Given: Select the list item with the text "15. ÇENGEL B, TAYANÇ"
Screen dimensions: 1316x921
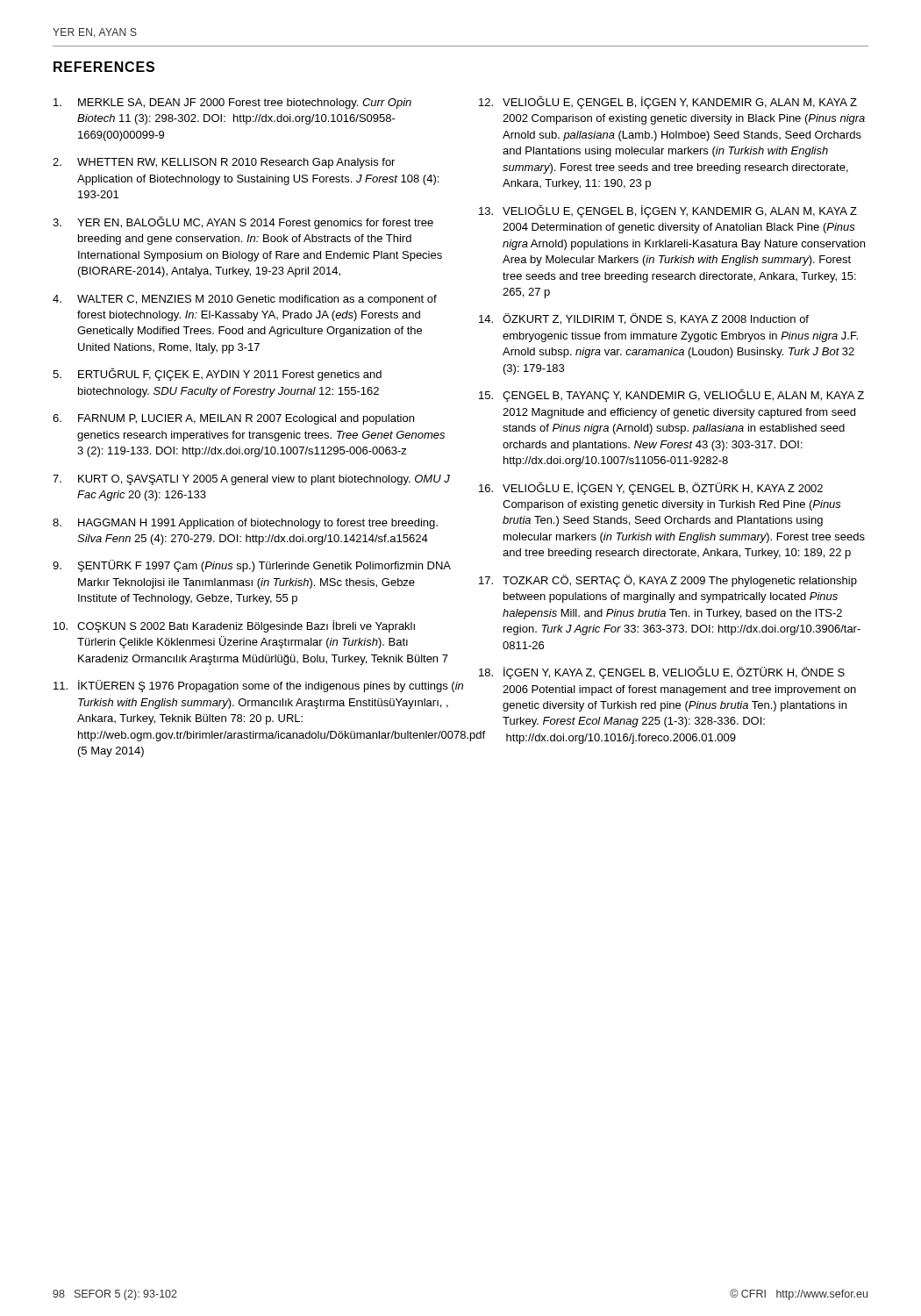Looking at the screenshot, I should (x=673, y=428).
